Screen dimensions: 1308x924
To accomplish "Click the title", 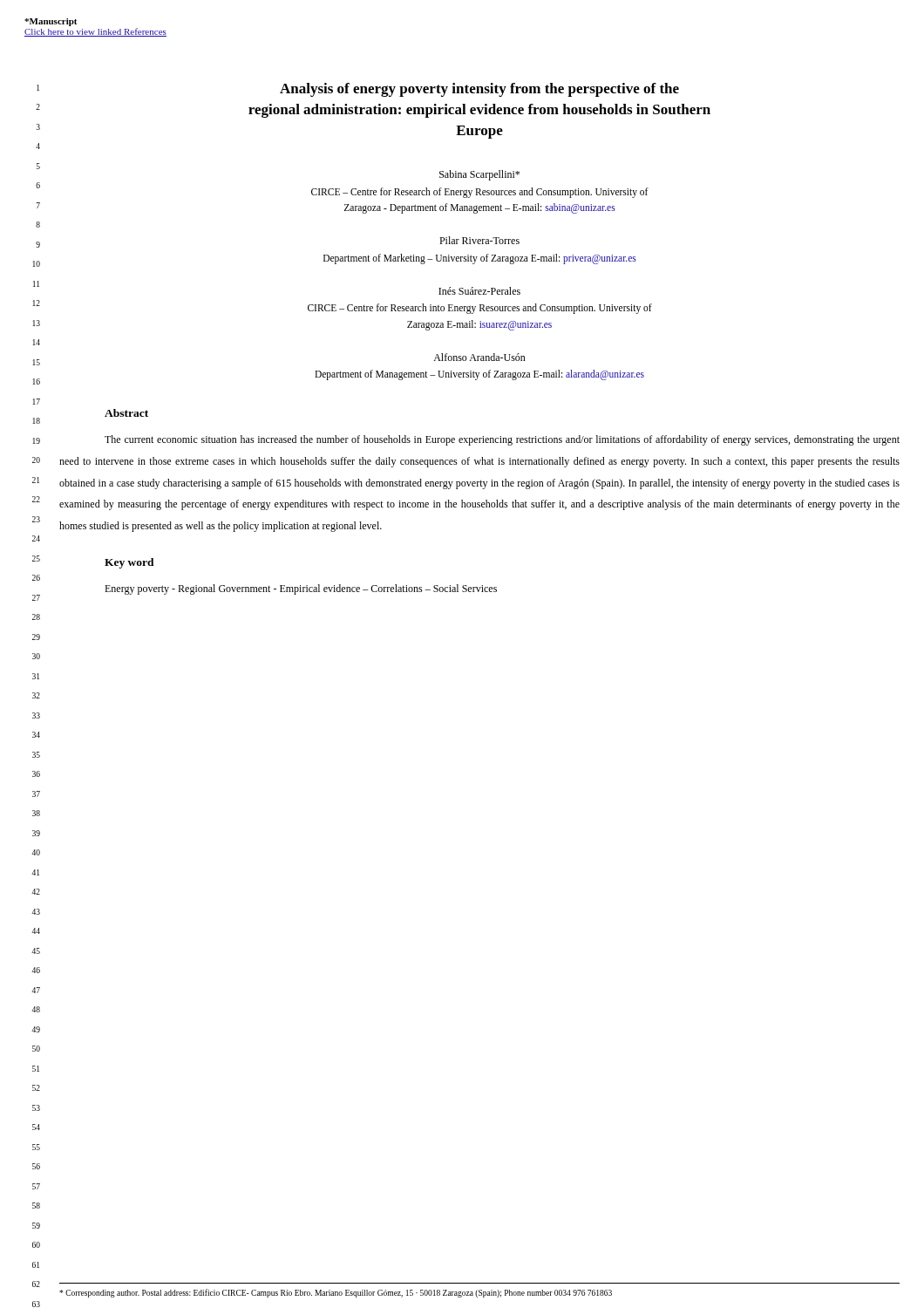I will tap(479, 110).
